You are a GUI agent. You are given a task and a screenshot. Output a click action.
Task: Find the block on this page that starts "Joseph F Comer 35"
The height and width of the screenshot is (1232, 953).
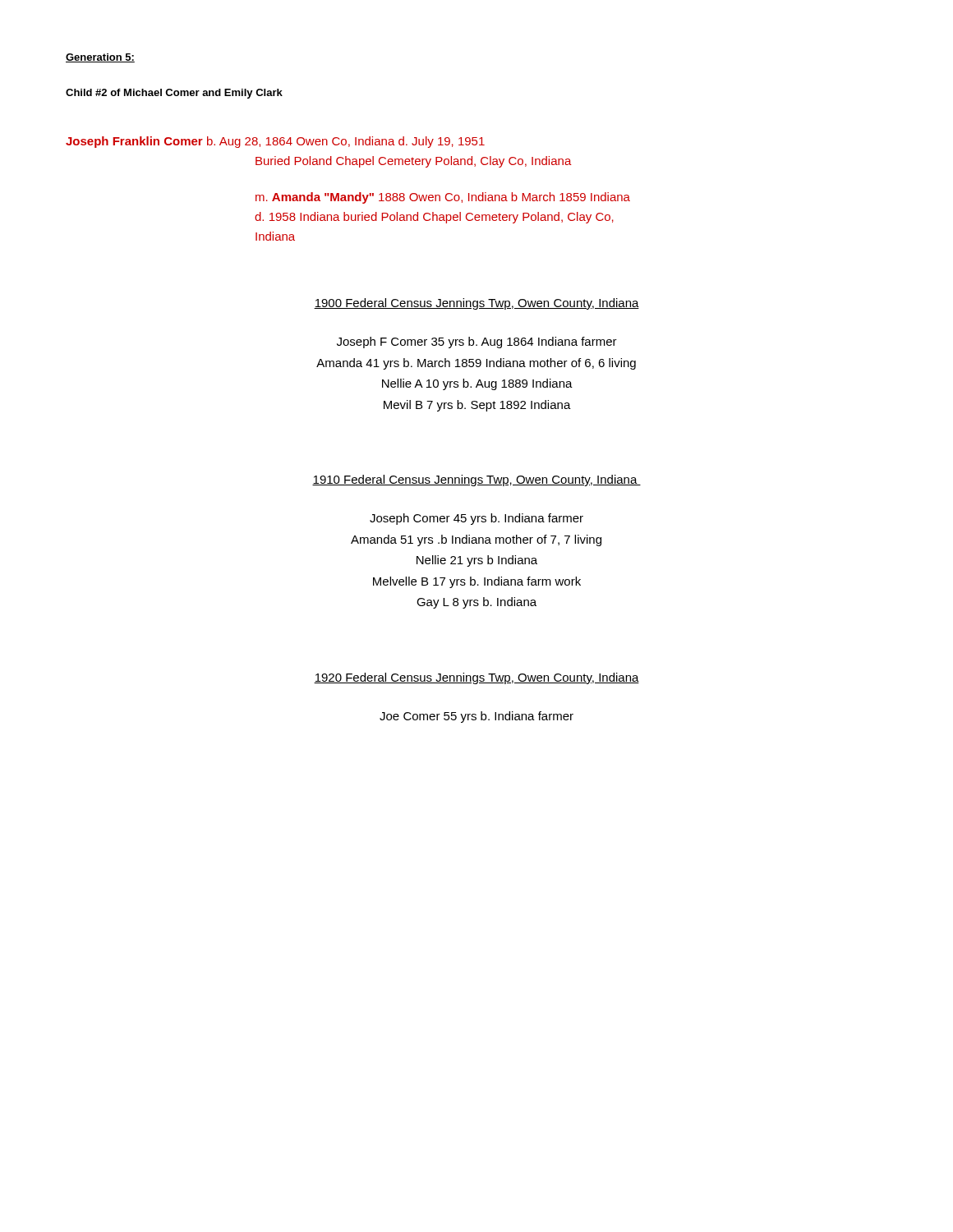pos(476,373)
